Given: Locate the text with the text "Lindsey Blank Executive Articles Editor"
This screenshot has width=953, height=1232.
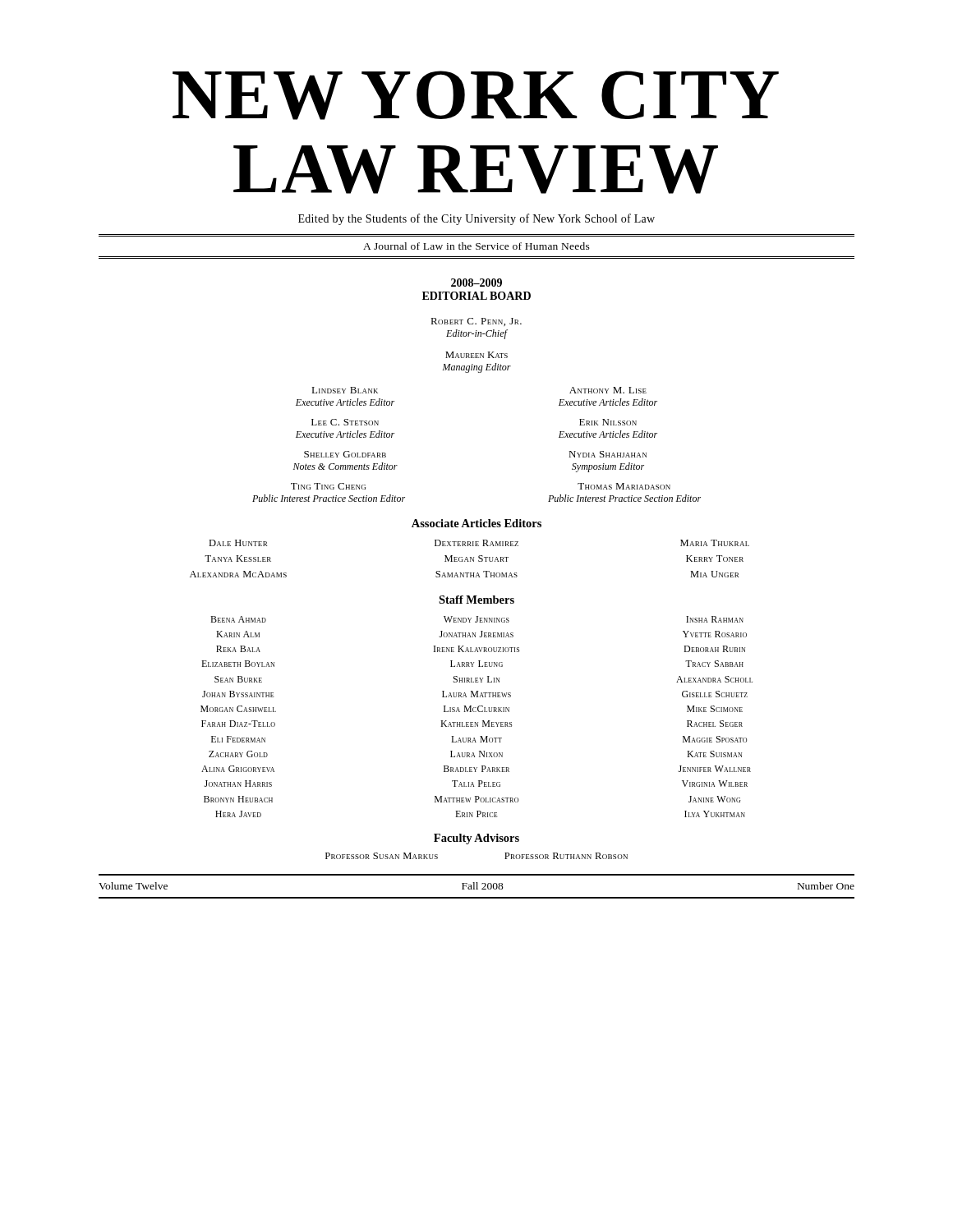Looking at the screenshot, I should click(345, 396).
